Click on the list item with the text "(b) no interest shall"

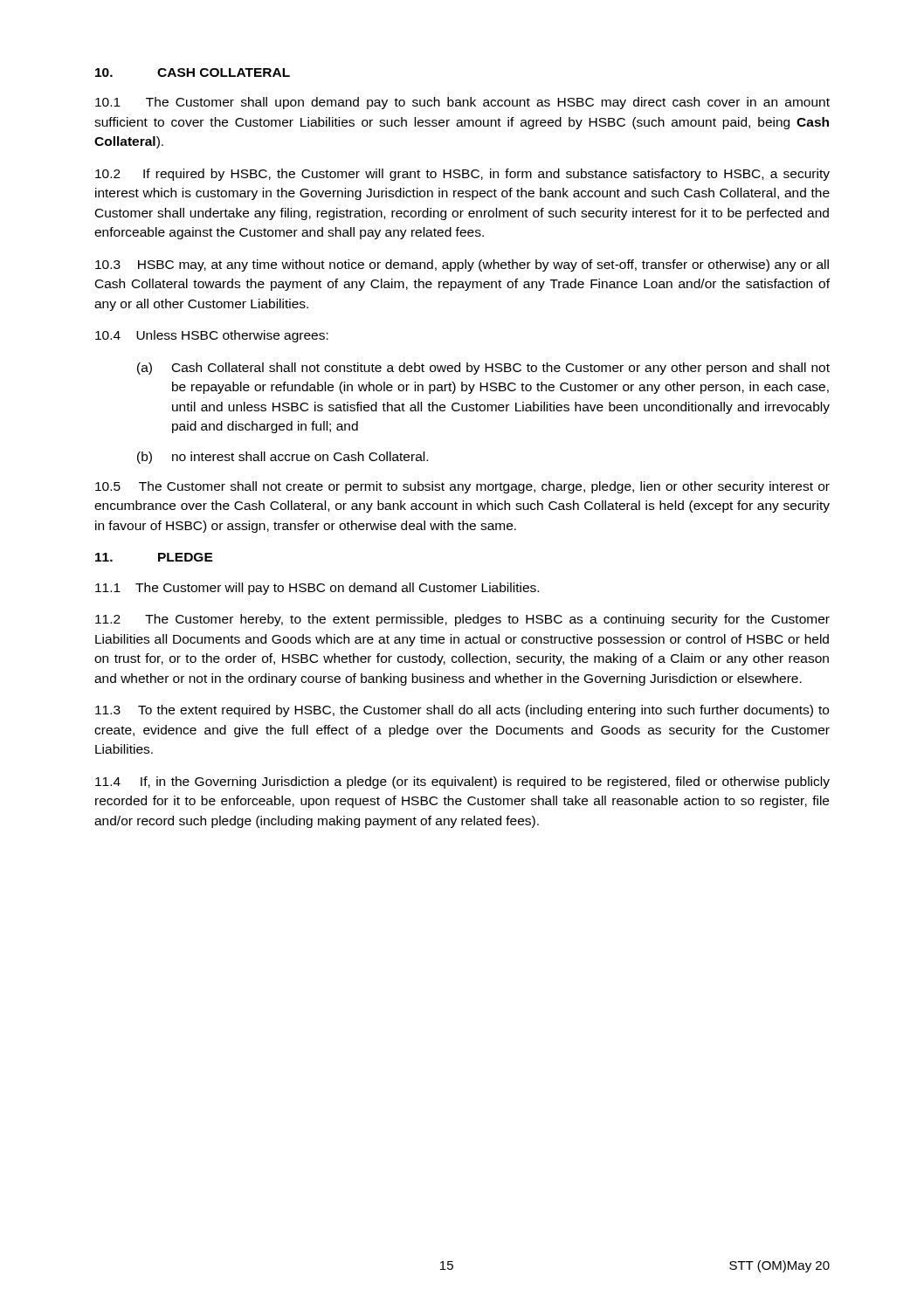[283, 458]
